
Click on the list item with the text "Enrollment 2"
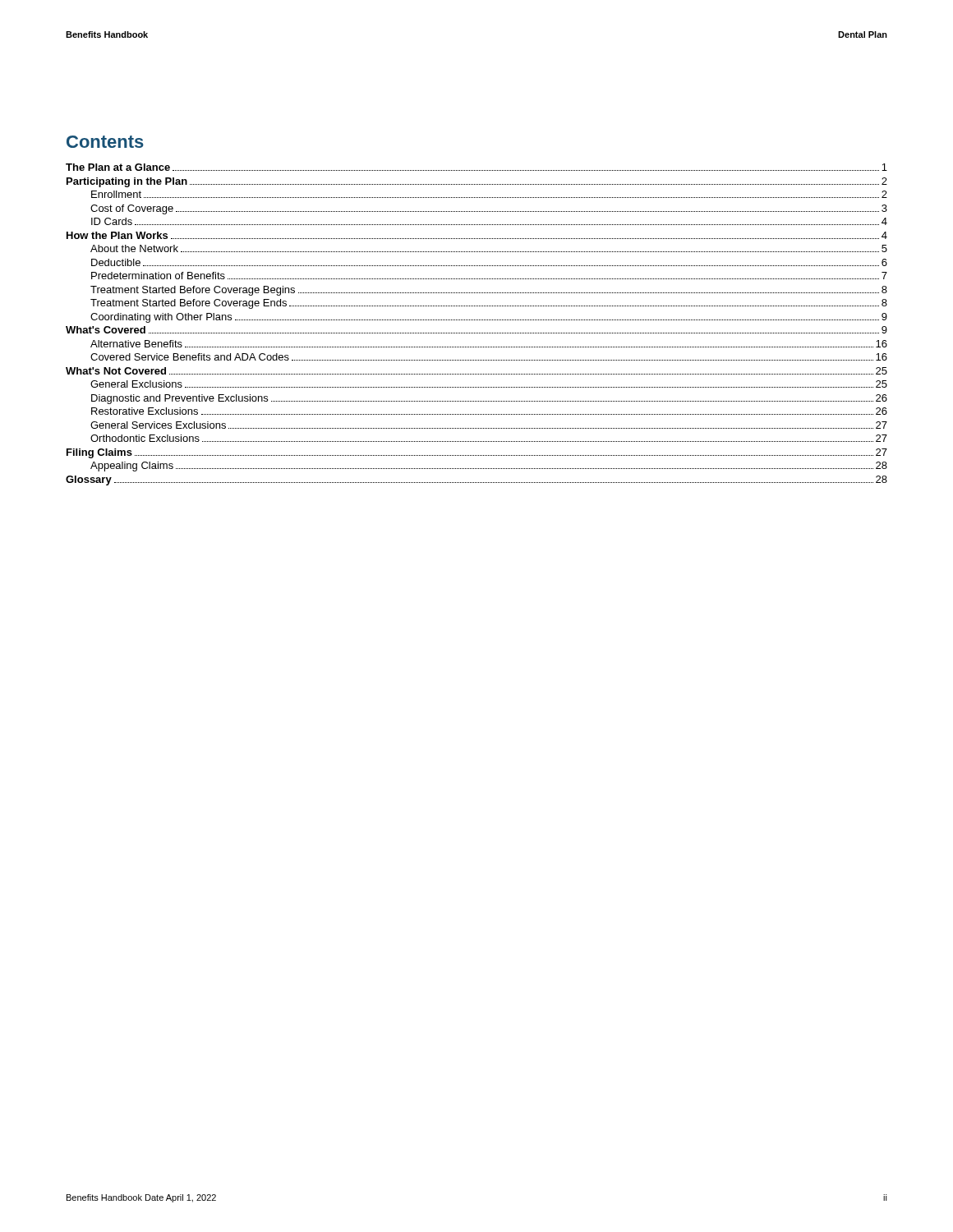pos(476,194)
